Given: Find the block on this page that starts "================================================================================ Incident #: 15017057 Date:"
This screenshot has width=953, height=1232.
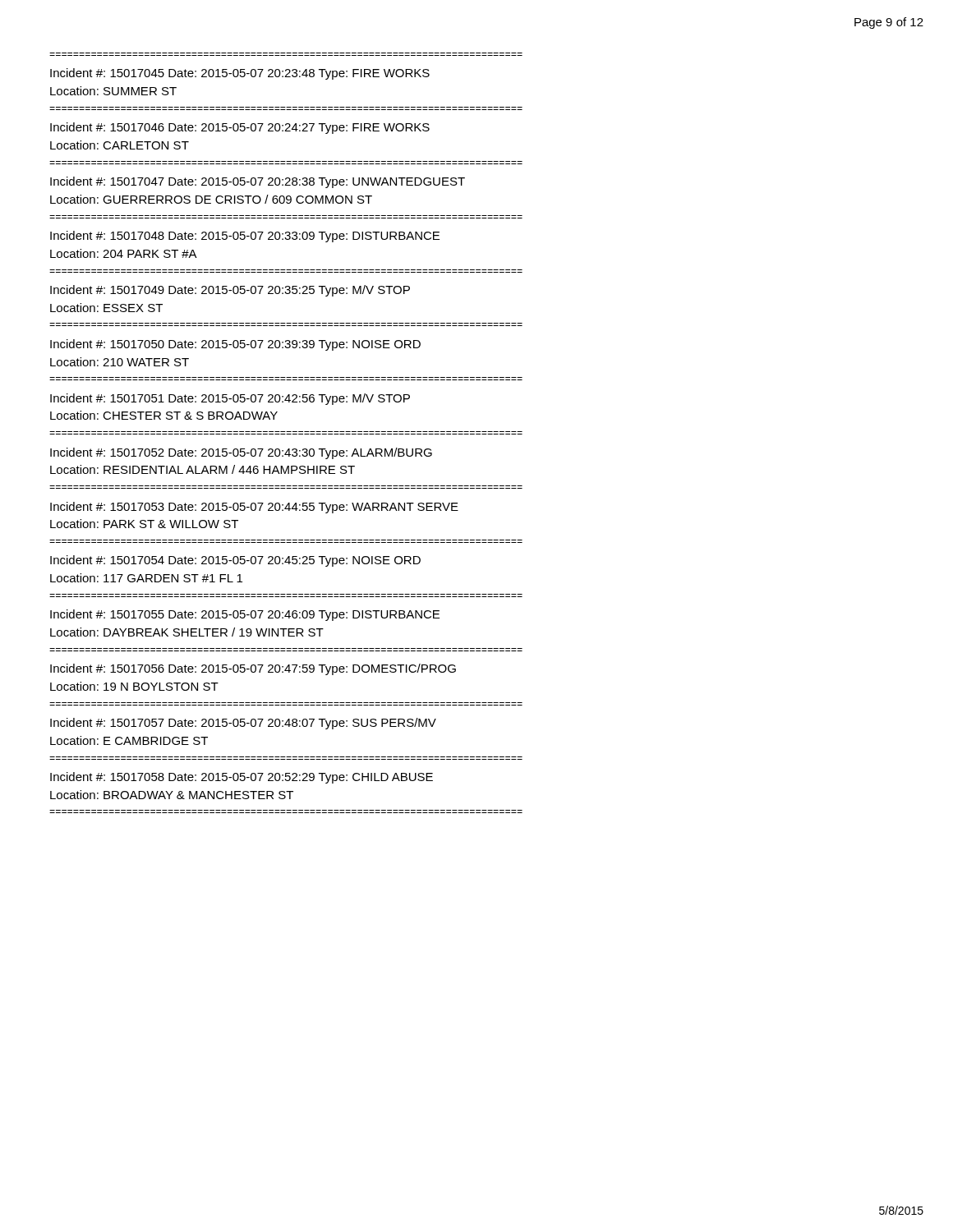Looking at the screenshot, I should pos(243,724).
